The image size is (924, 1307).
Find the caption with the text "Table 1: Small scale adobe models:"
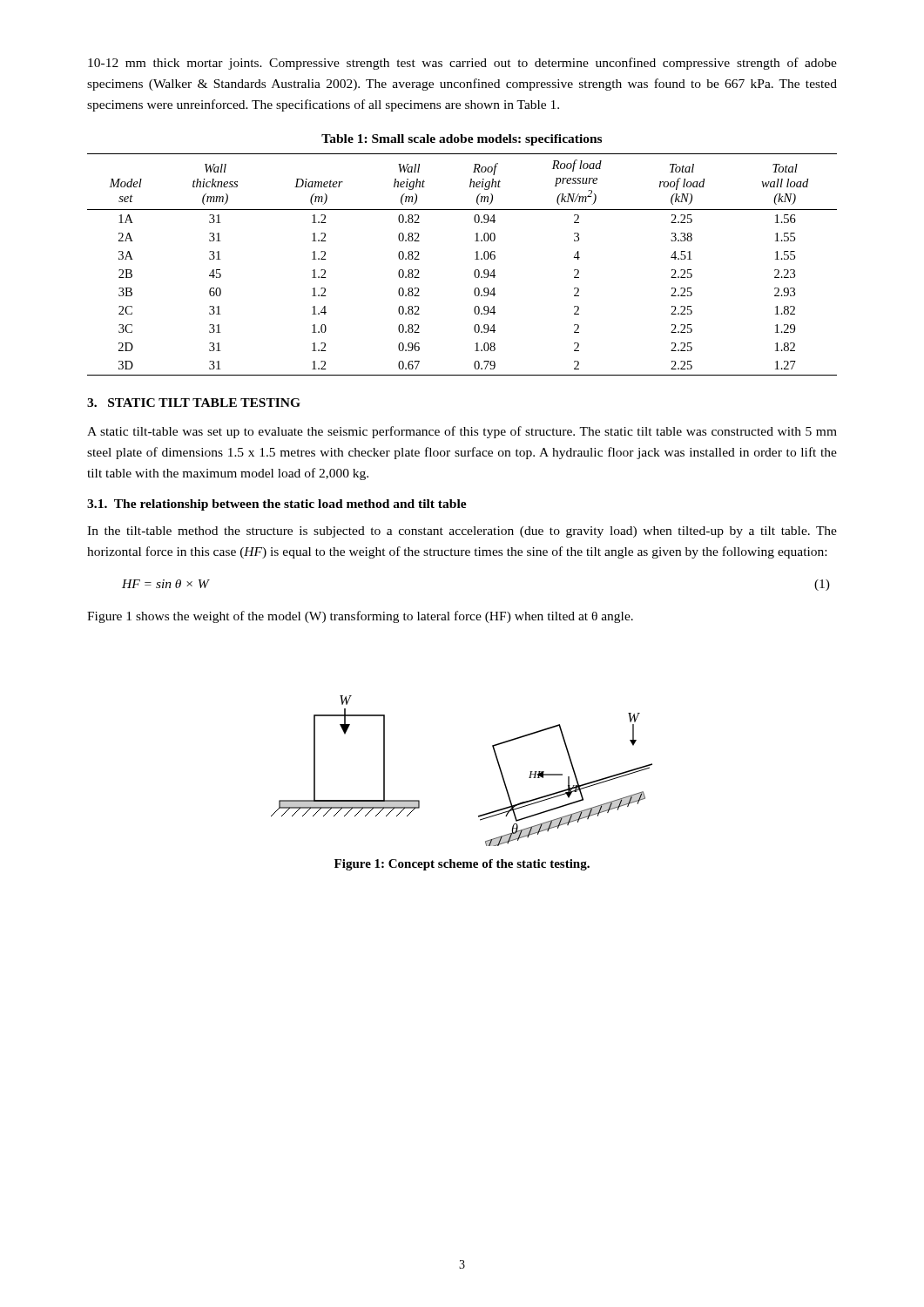coord(462,138)
